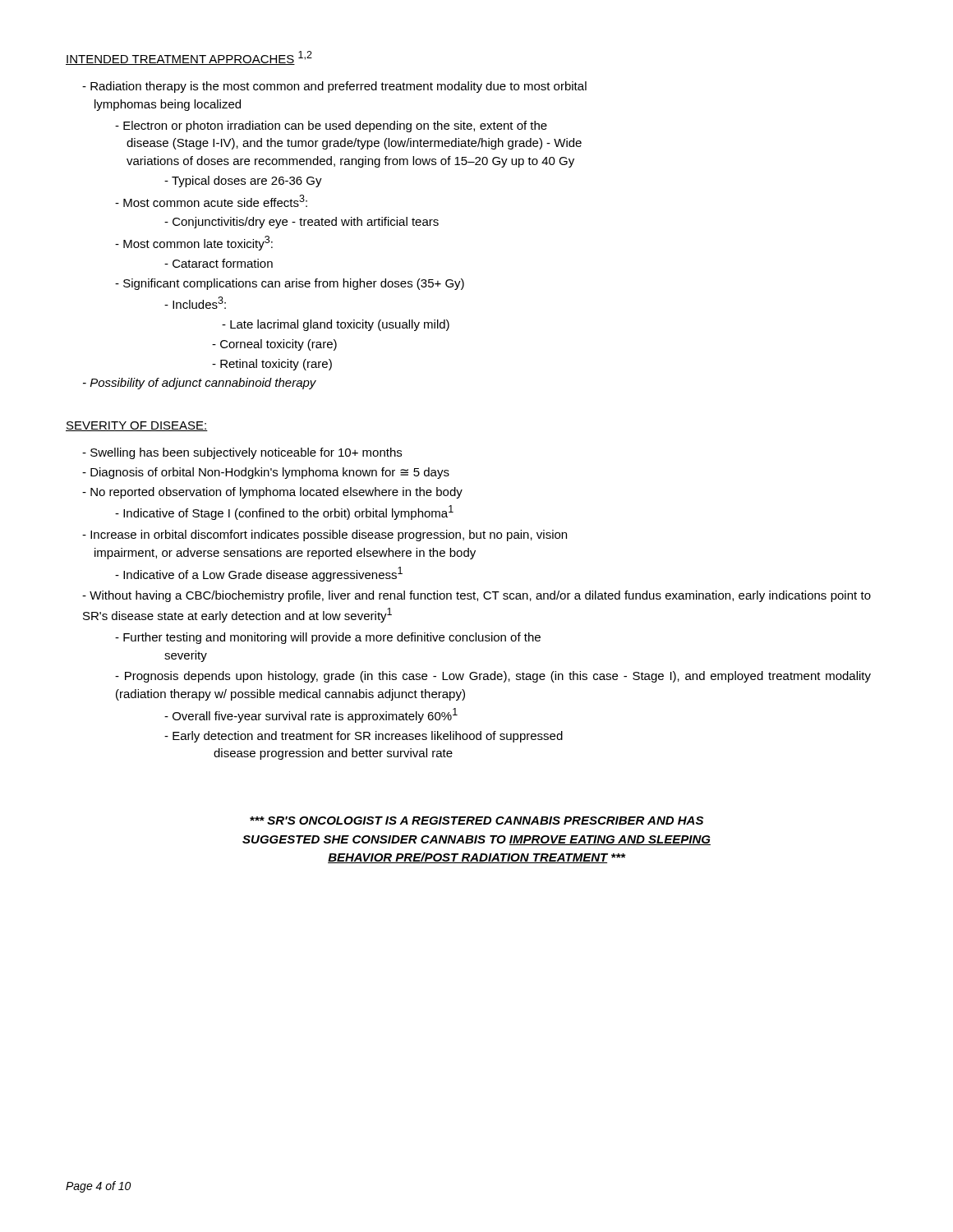Click on the passage starting "Significant complications can arise from higher doses"
Viewport: 953px width, 1232px height.
290,283
